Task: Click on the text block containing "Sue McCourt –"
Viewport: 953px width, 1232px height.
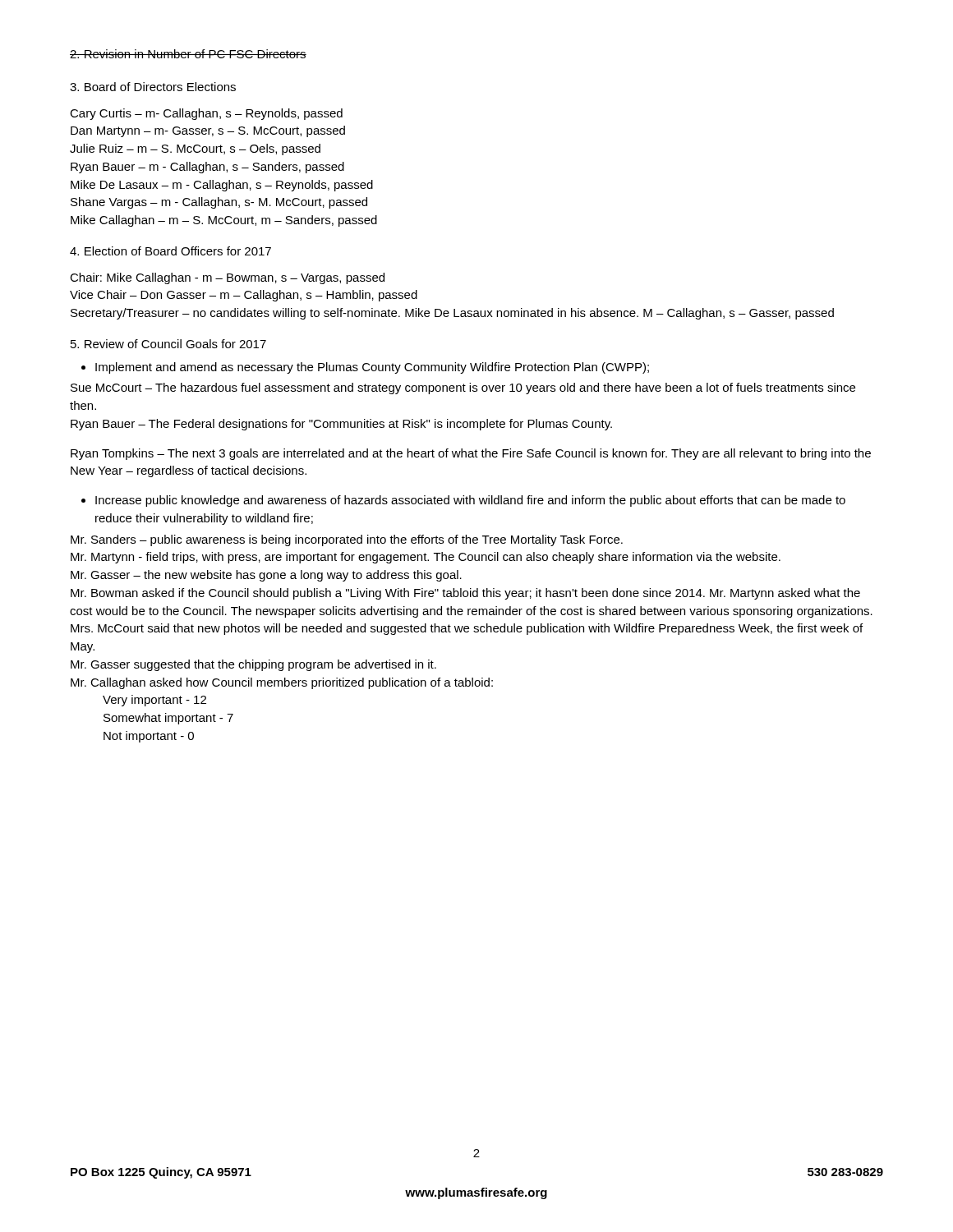Action: [463, 388]
